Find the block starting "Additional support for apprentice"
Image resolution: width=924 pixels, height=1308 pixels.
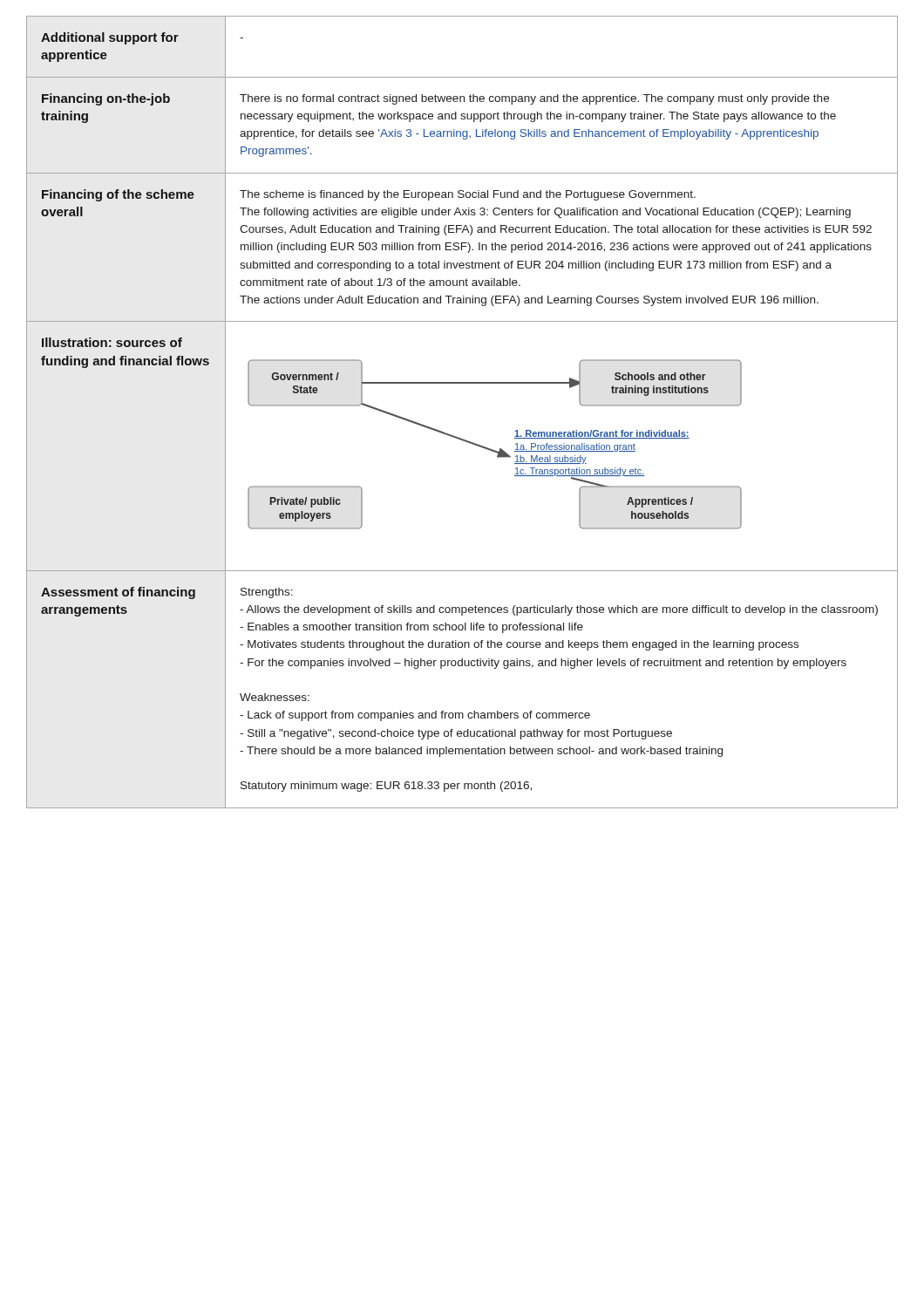(x=110, y=46)
